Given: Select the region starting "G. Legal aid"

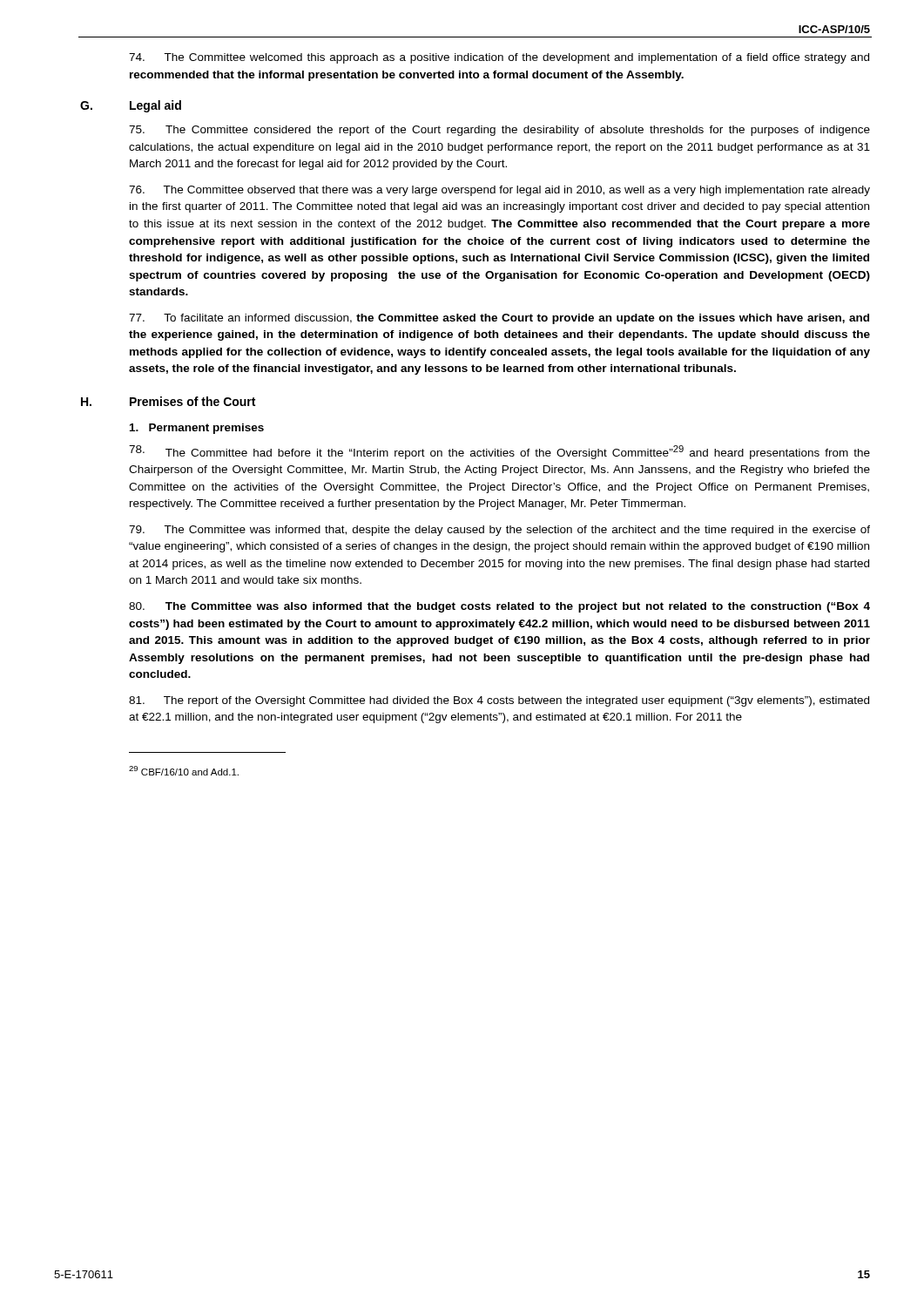Looking at the screenshot, I should (155, 106).
